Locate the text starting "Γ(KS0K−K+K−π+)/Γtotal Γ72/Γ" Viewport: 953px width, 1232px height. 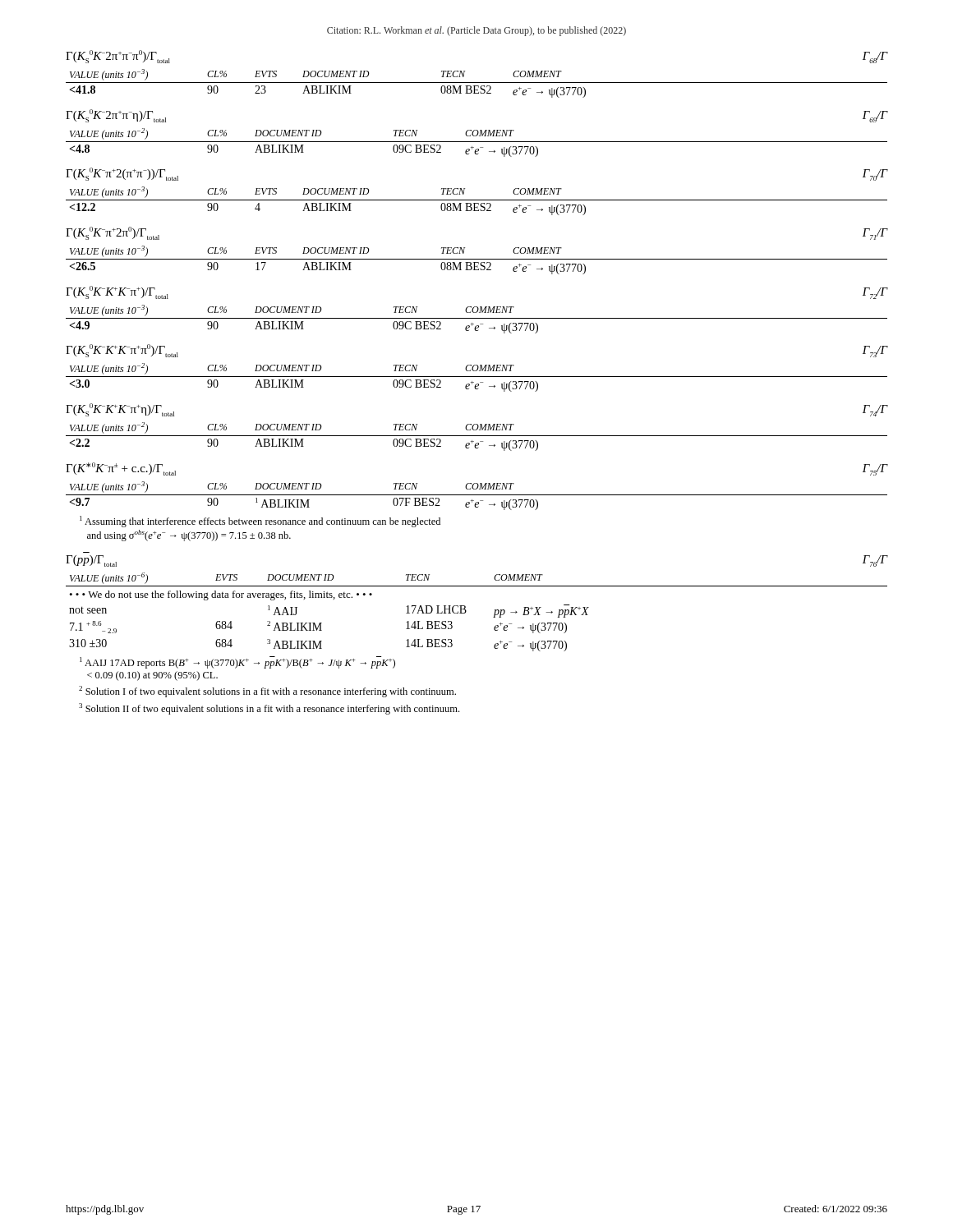coord(115,290)
